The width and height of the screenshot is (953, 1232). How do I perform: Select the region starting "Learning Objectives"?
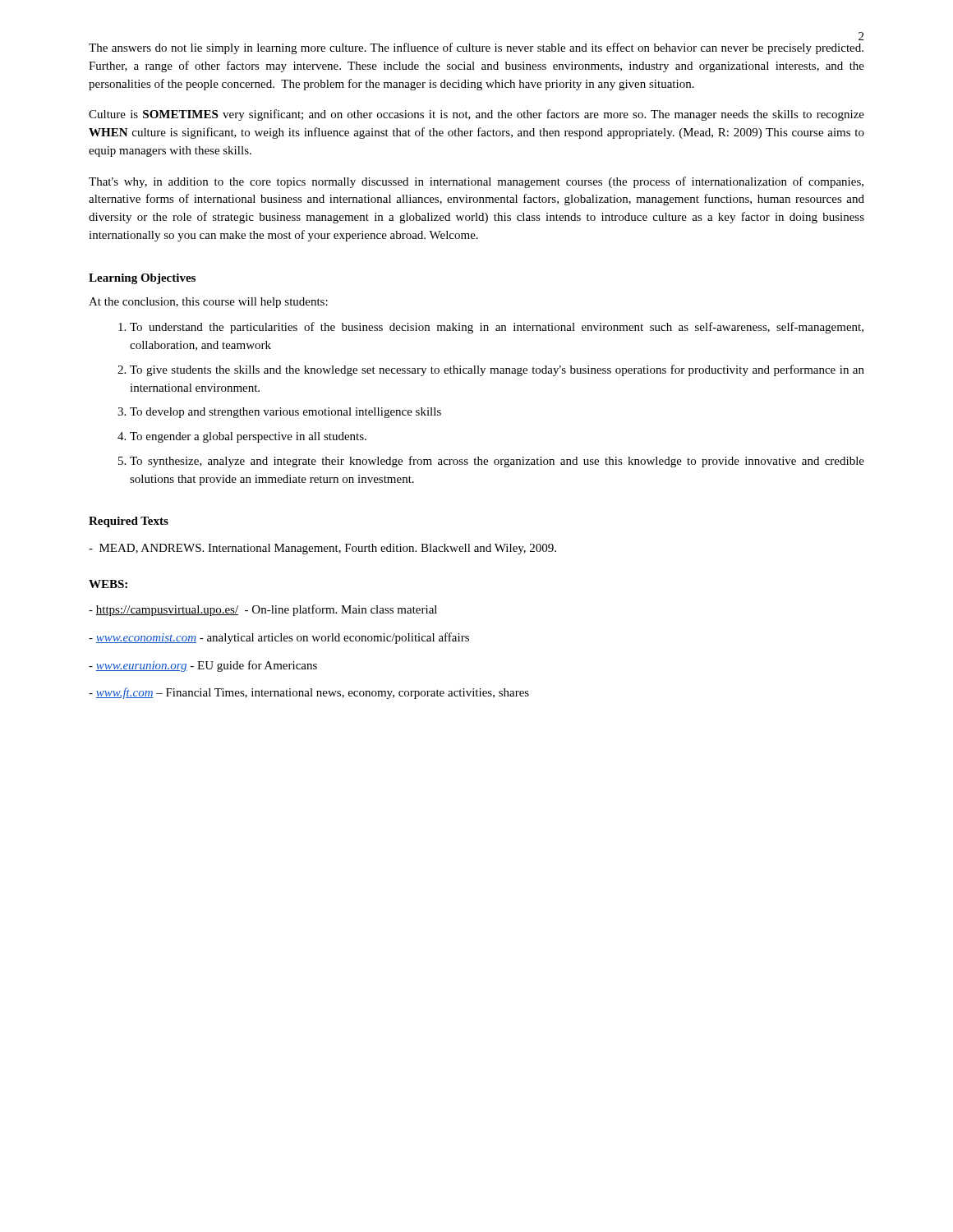[142, 277]
